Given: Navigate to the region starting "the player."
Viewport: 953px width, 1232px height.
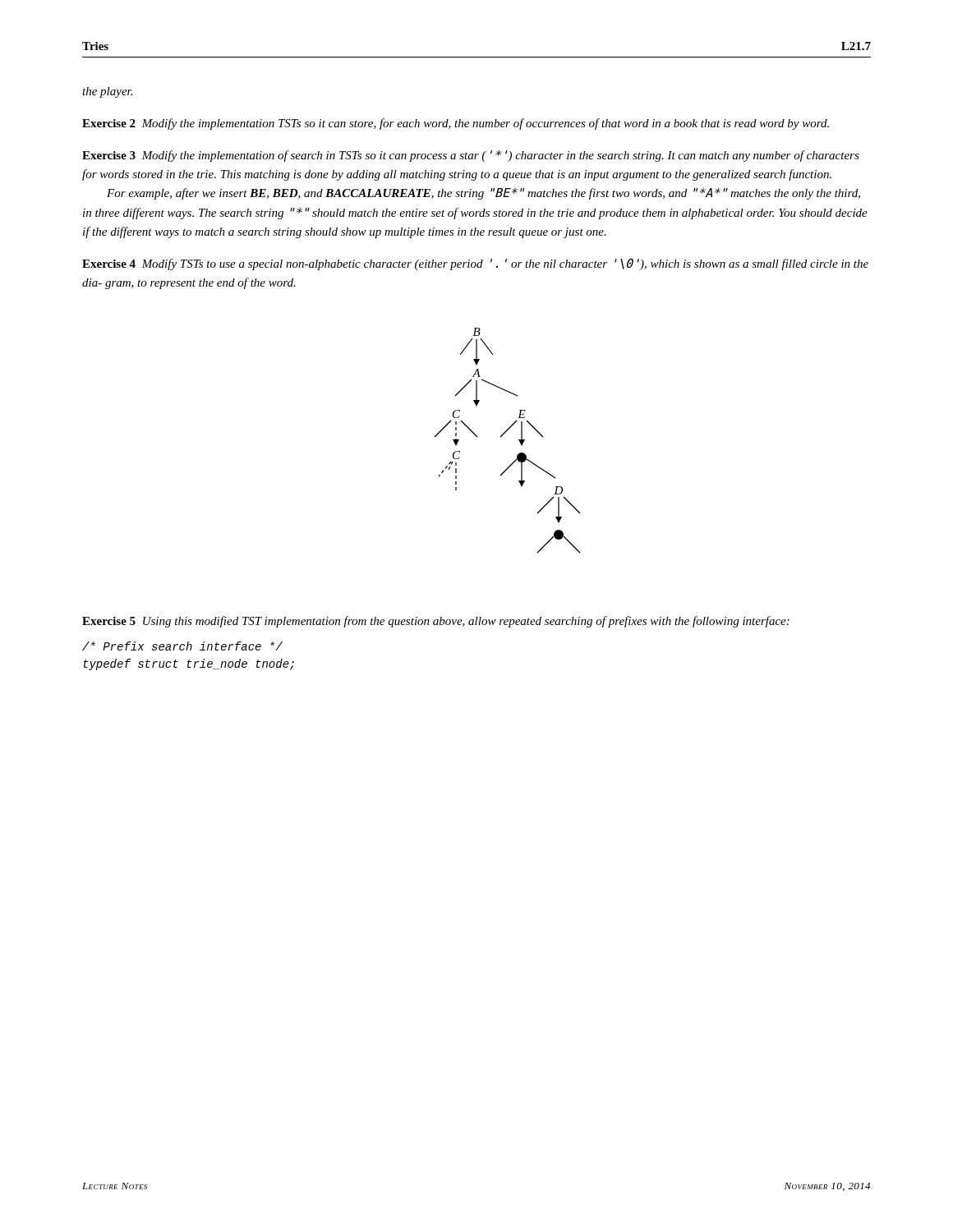Looking at the screenshot, I should pos(108,91).
